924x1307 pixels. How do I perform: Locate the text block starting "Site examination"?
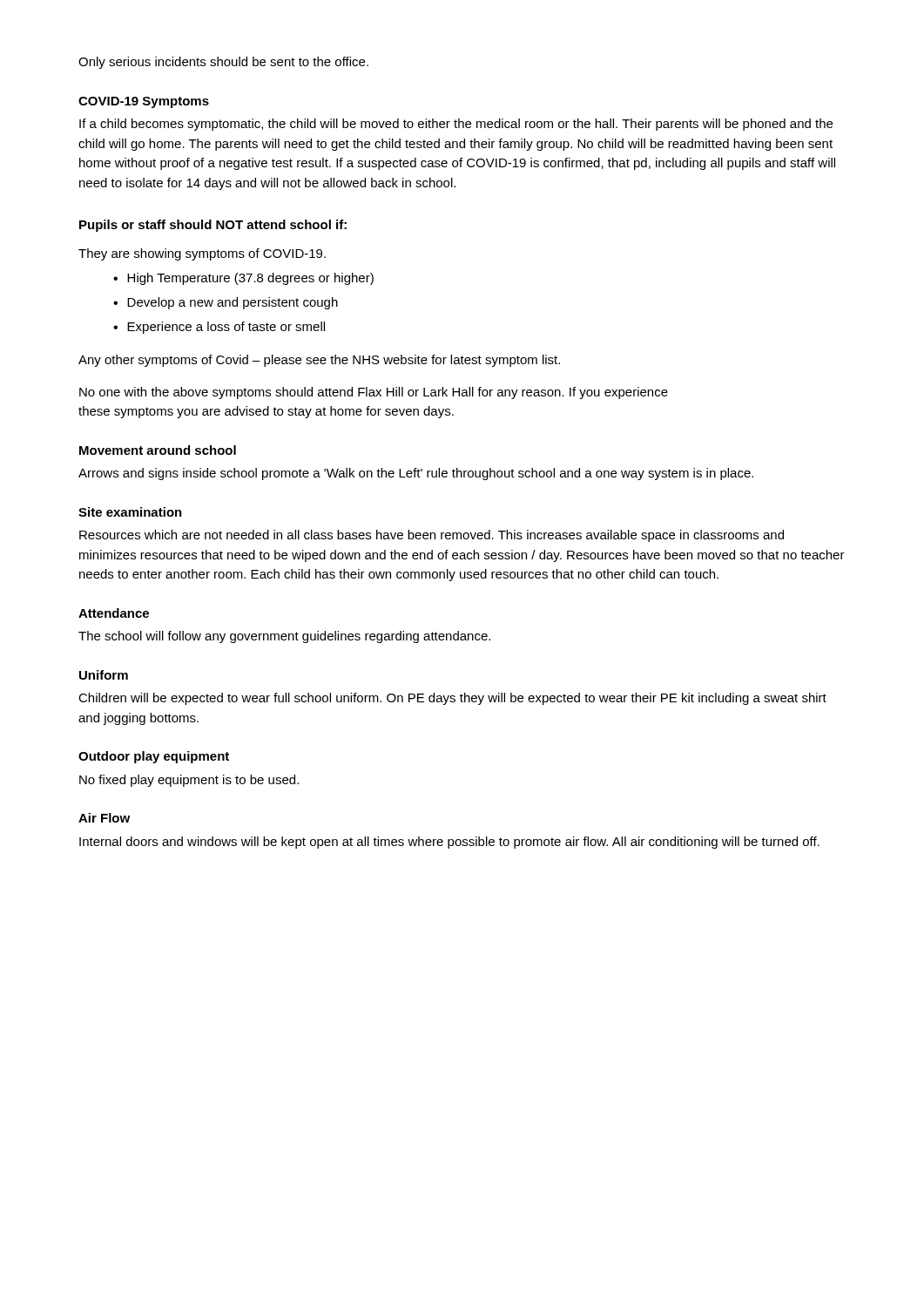pos(130,511)
